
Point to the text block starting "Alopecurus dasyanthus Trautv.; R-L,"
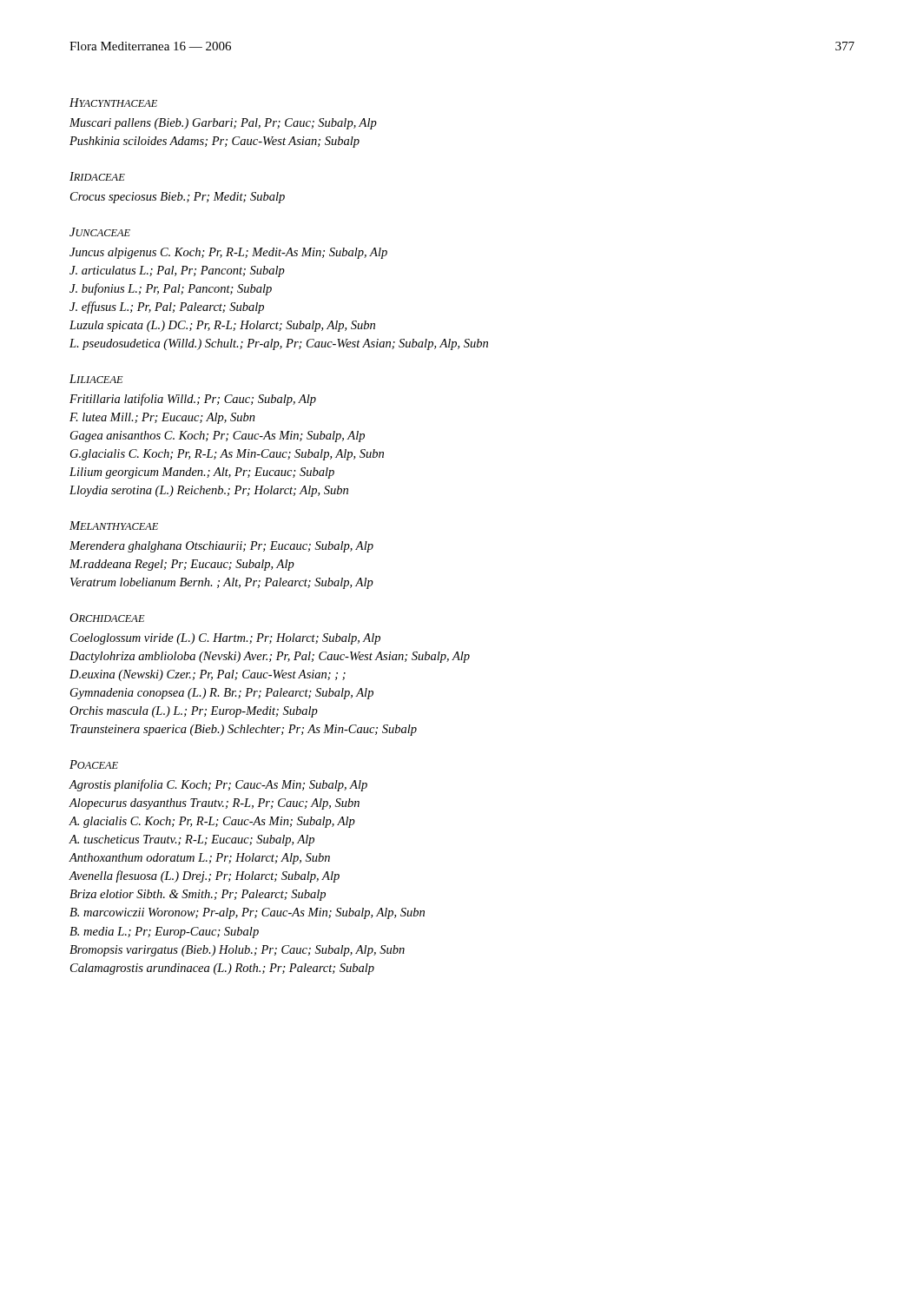pyautogui.click(x=215, y=803)
